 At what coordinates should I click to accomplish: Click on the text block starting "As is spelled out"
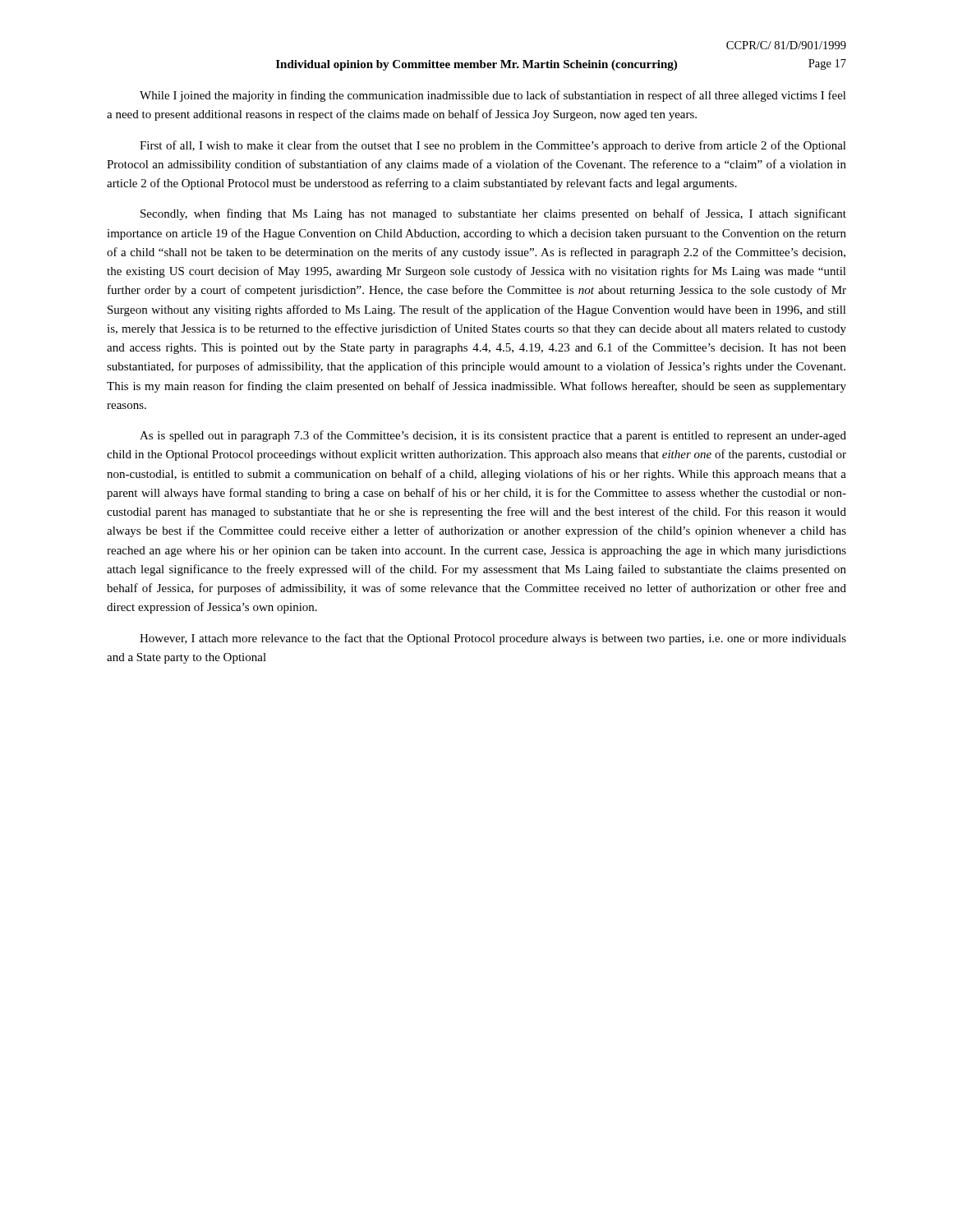click(476, 522)
